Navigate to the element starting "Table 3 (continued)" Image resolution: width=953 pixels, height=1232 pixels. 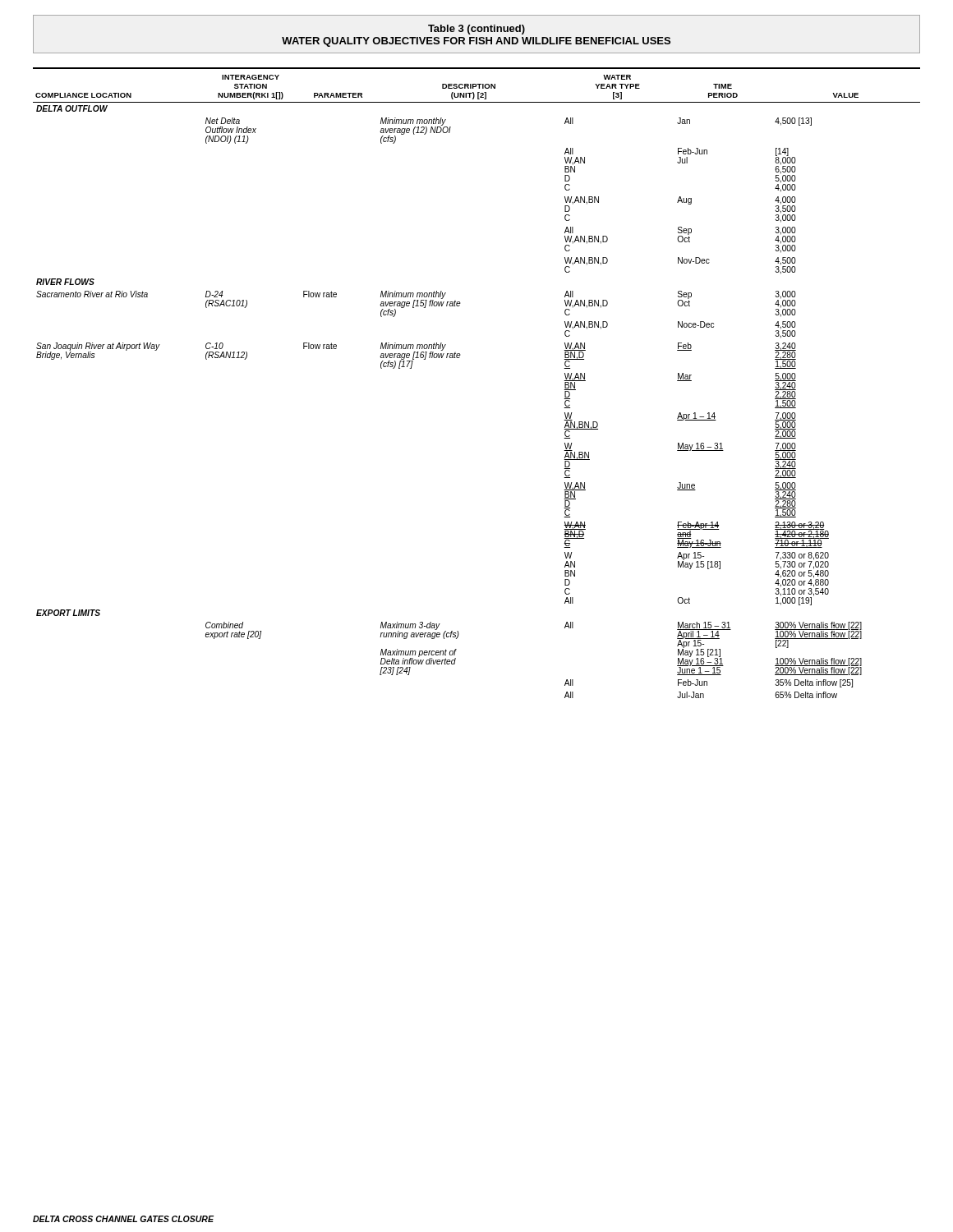pos(476,34)
